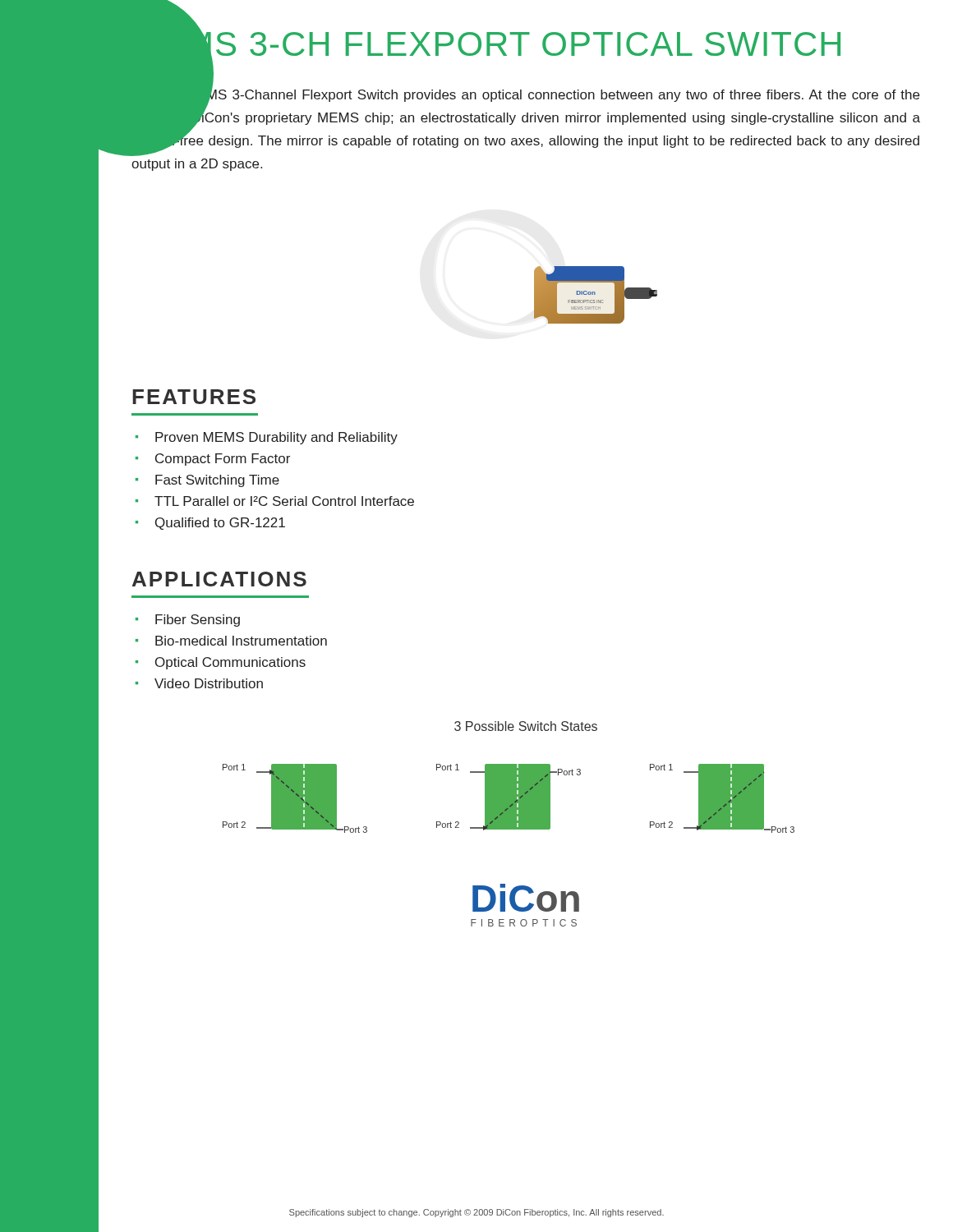Click on the schematic
This screenshot has height=1232, width=953.
pyautogui.click(x=526, y=797)
